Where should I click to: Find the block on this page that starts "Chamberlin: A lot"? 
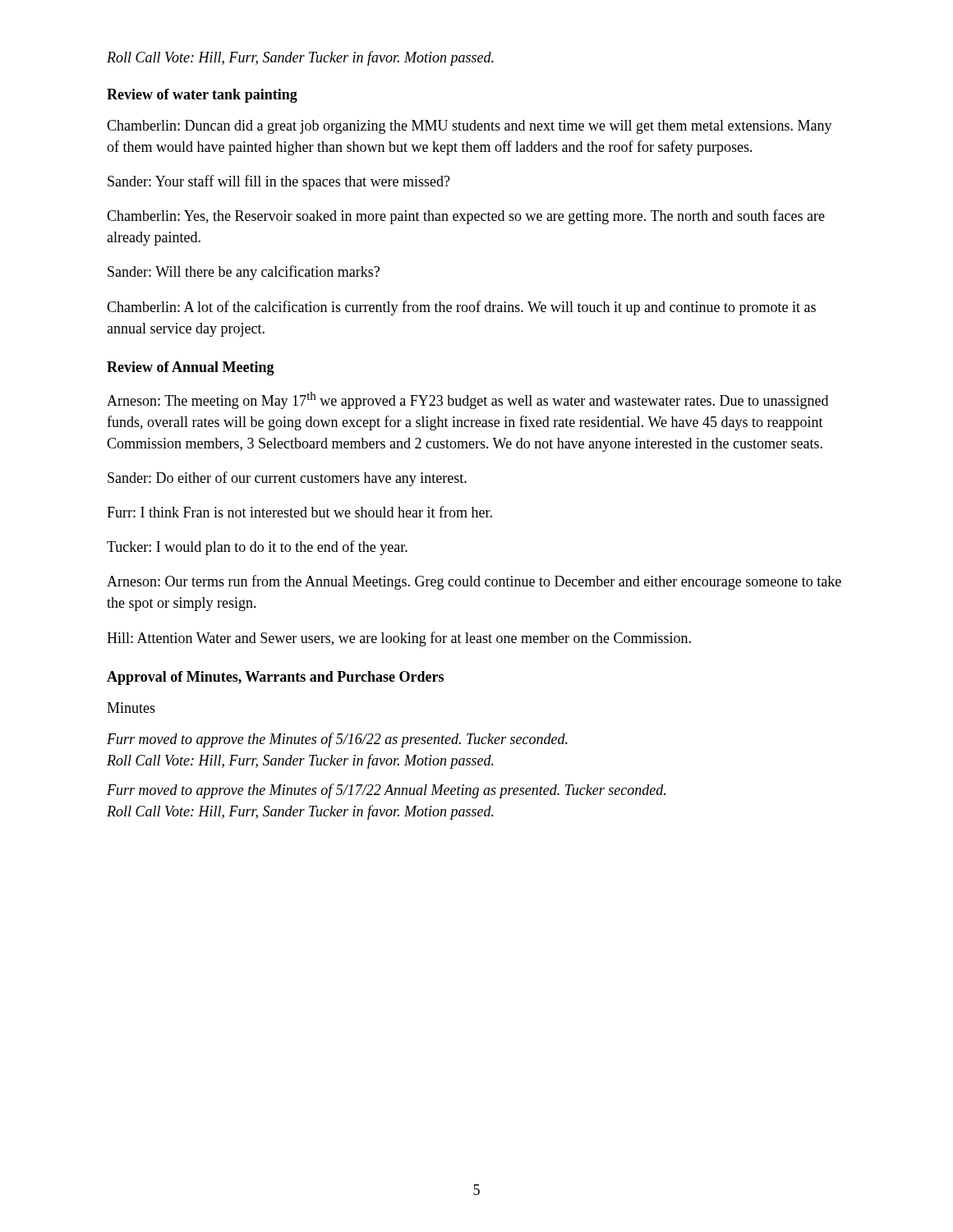pos(476,318)
